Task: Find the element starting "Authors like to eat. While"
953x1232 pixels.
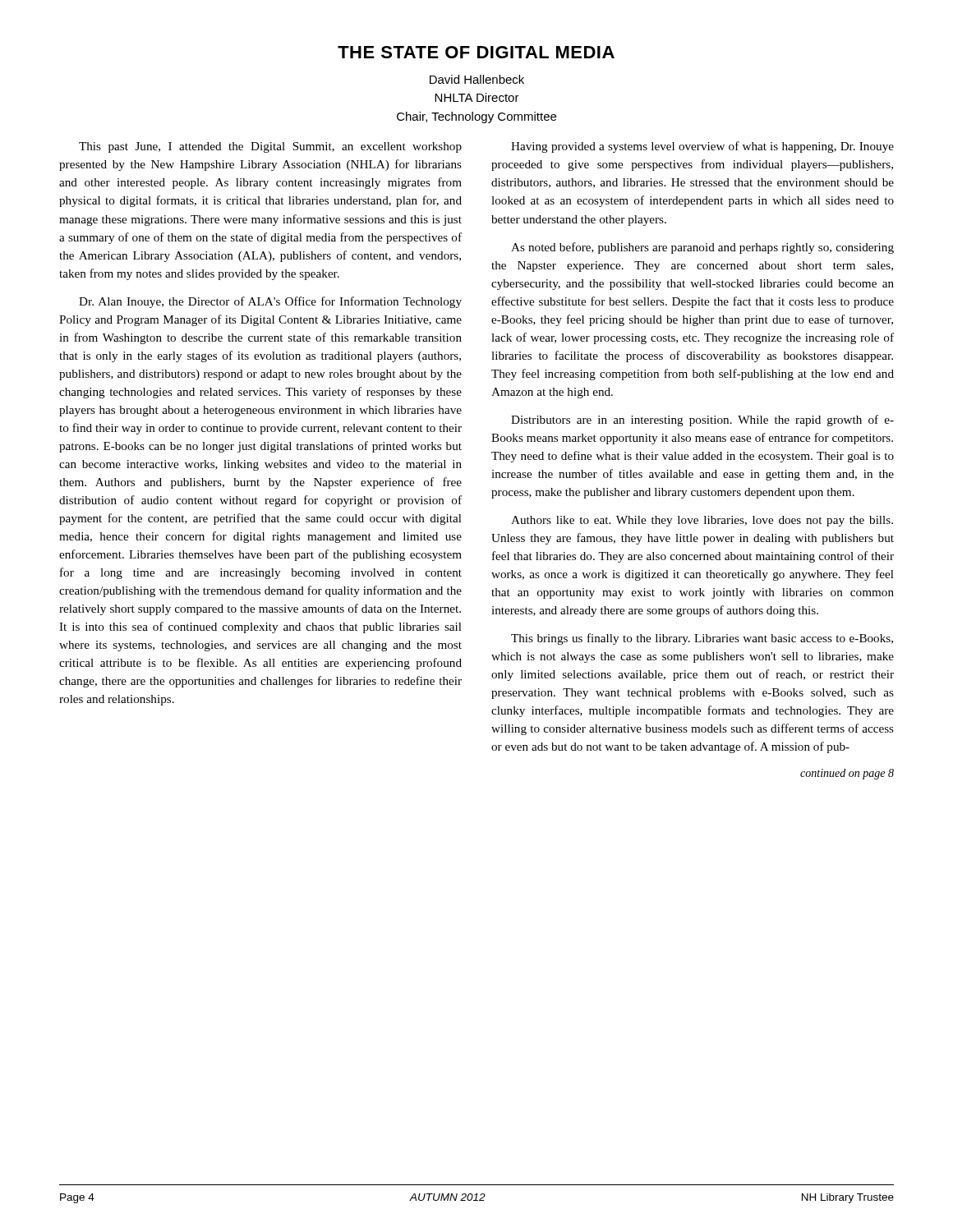Action: point(693,565)
